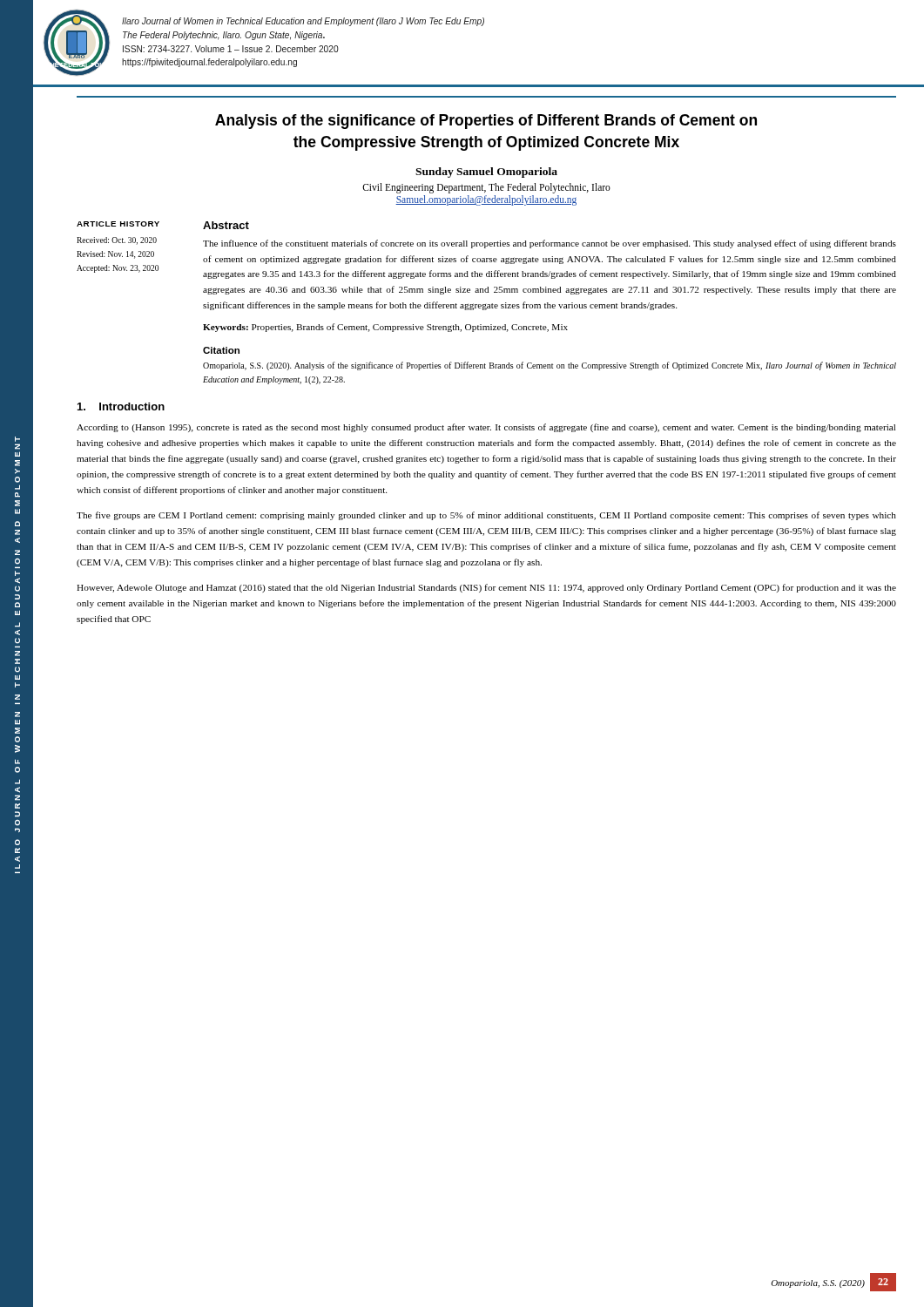This screenshot has height=1307, width=924.
Task: Locate the title
Action: click(x=486, y=131)
